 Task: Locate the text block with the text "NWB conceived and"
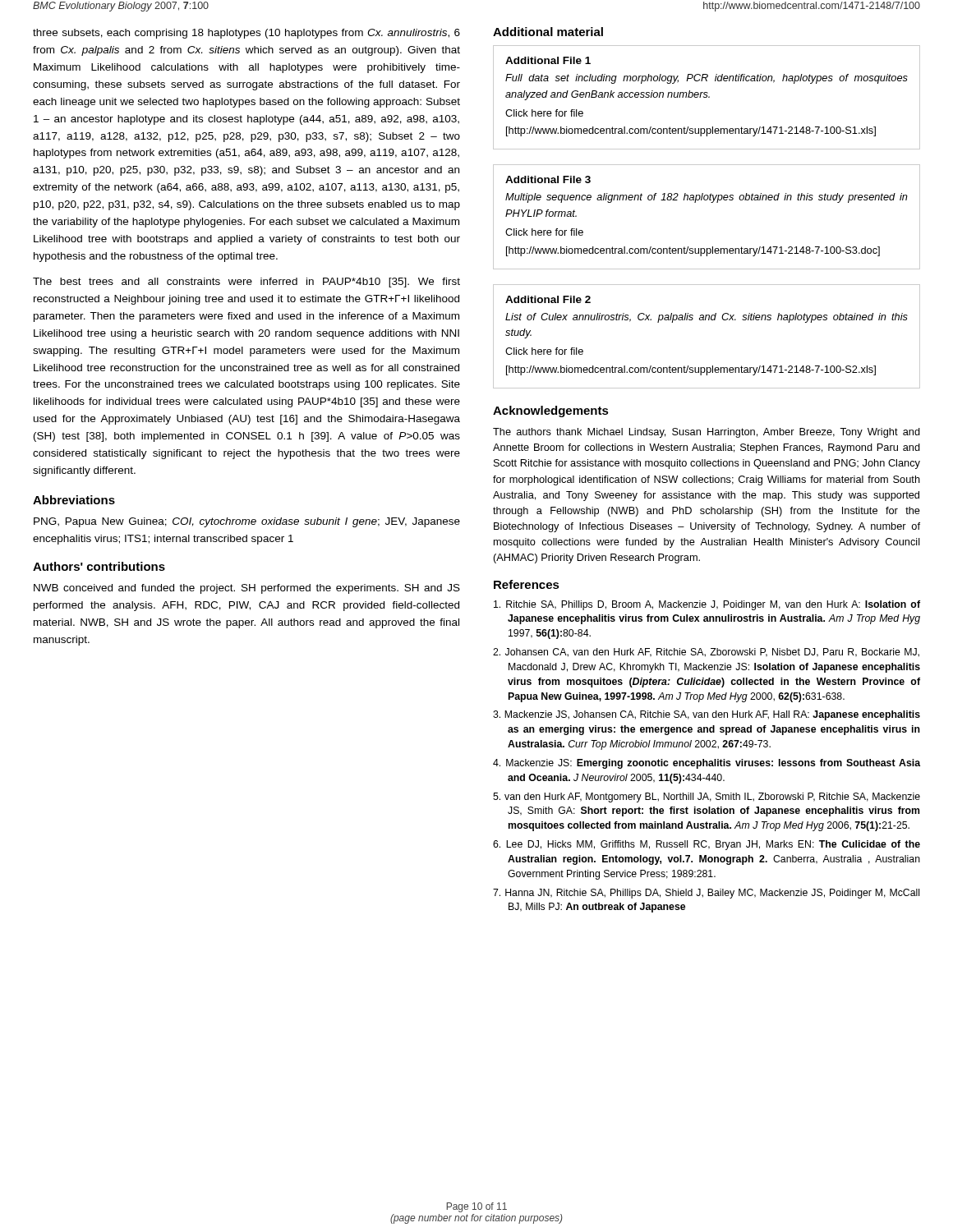click(x=246, y=614)
